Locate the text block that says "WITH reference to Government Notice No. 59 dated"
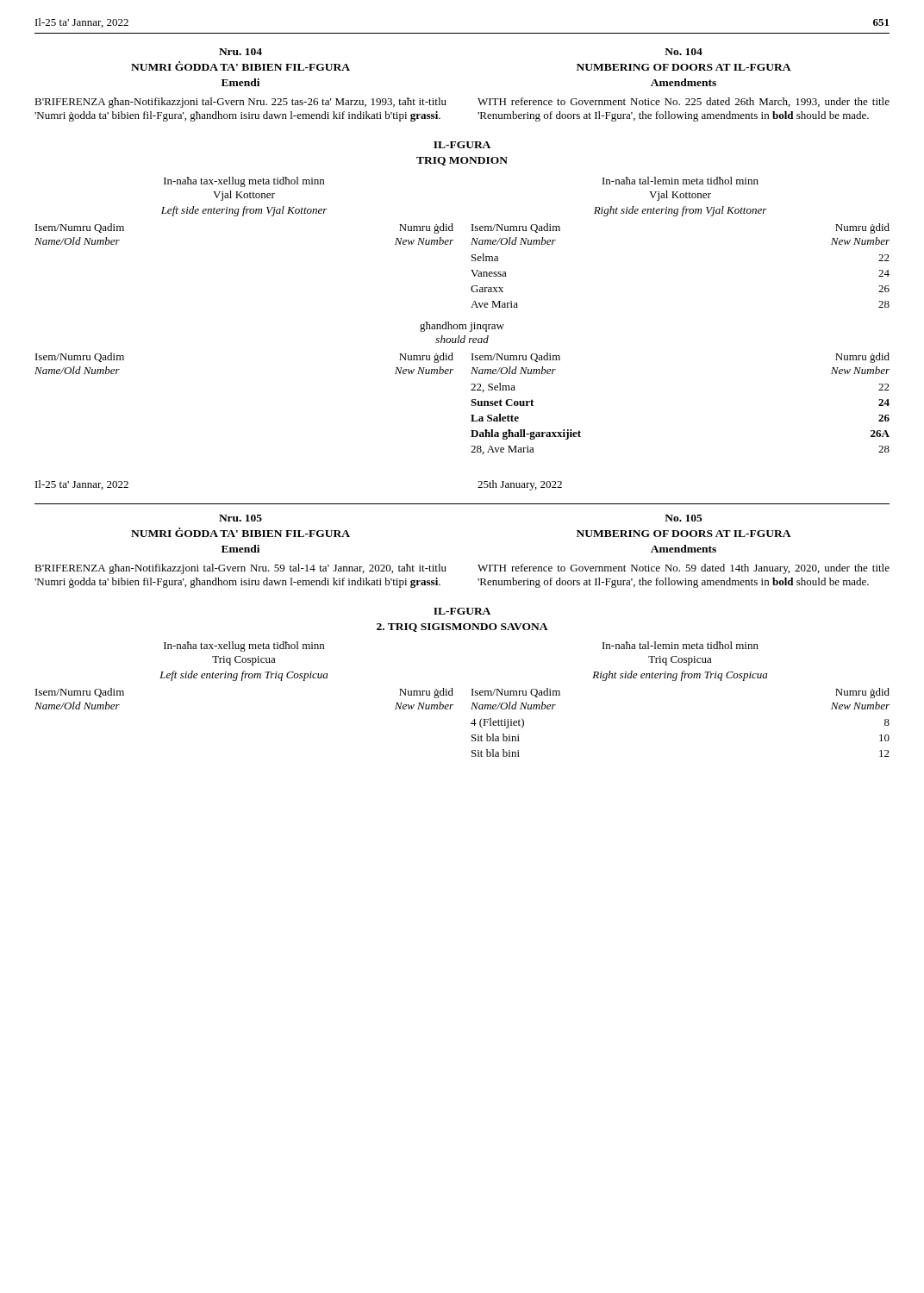 click(x=684, y=575)
